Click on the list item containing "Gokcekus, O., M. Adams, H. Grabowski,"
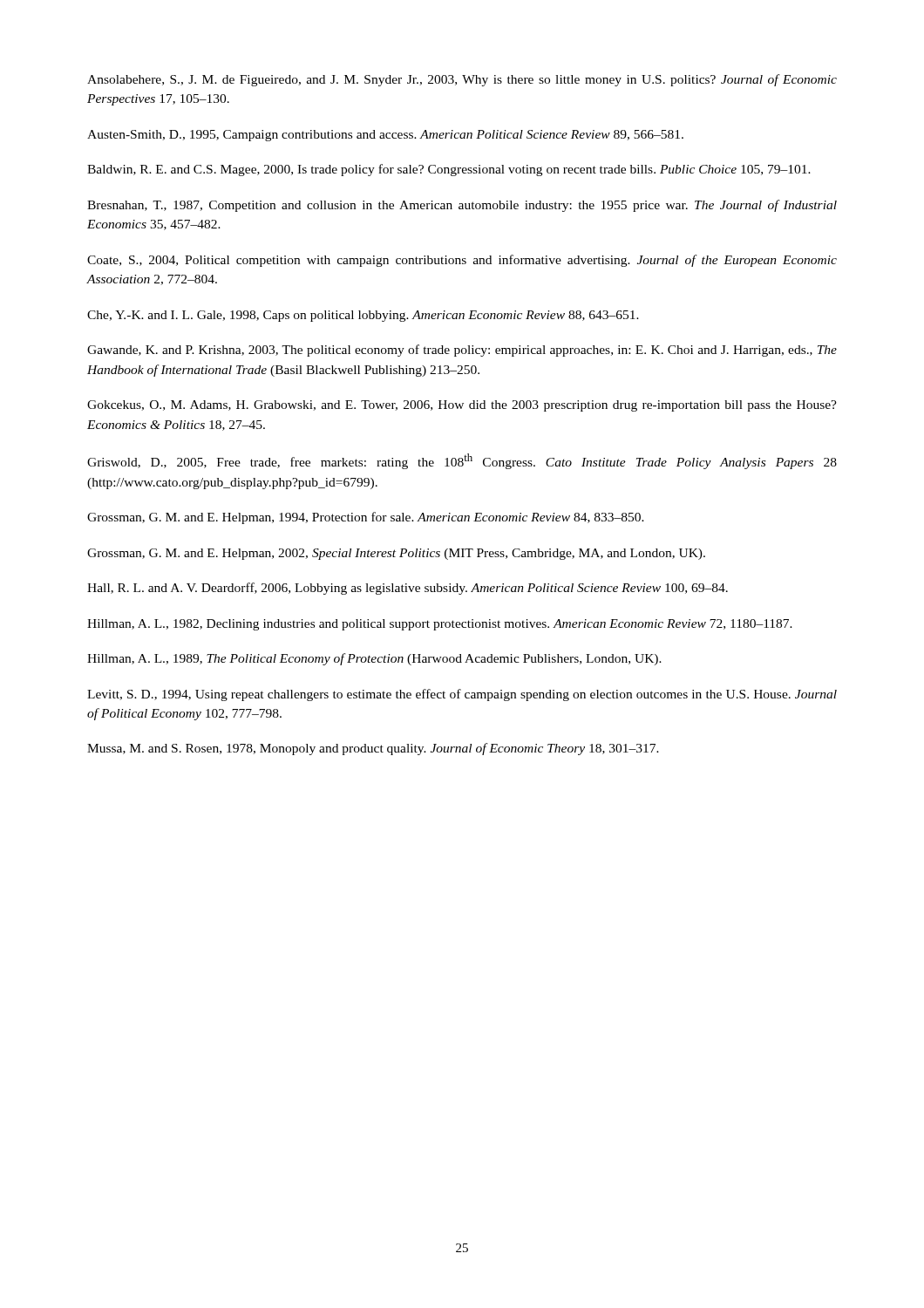Viewport: 924px width, 1308px height. 462,414
